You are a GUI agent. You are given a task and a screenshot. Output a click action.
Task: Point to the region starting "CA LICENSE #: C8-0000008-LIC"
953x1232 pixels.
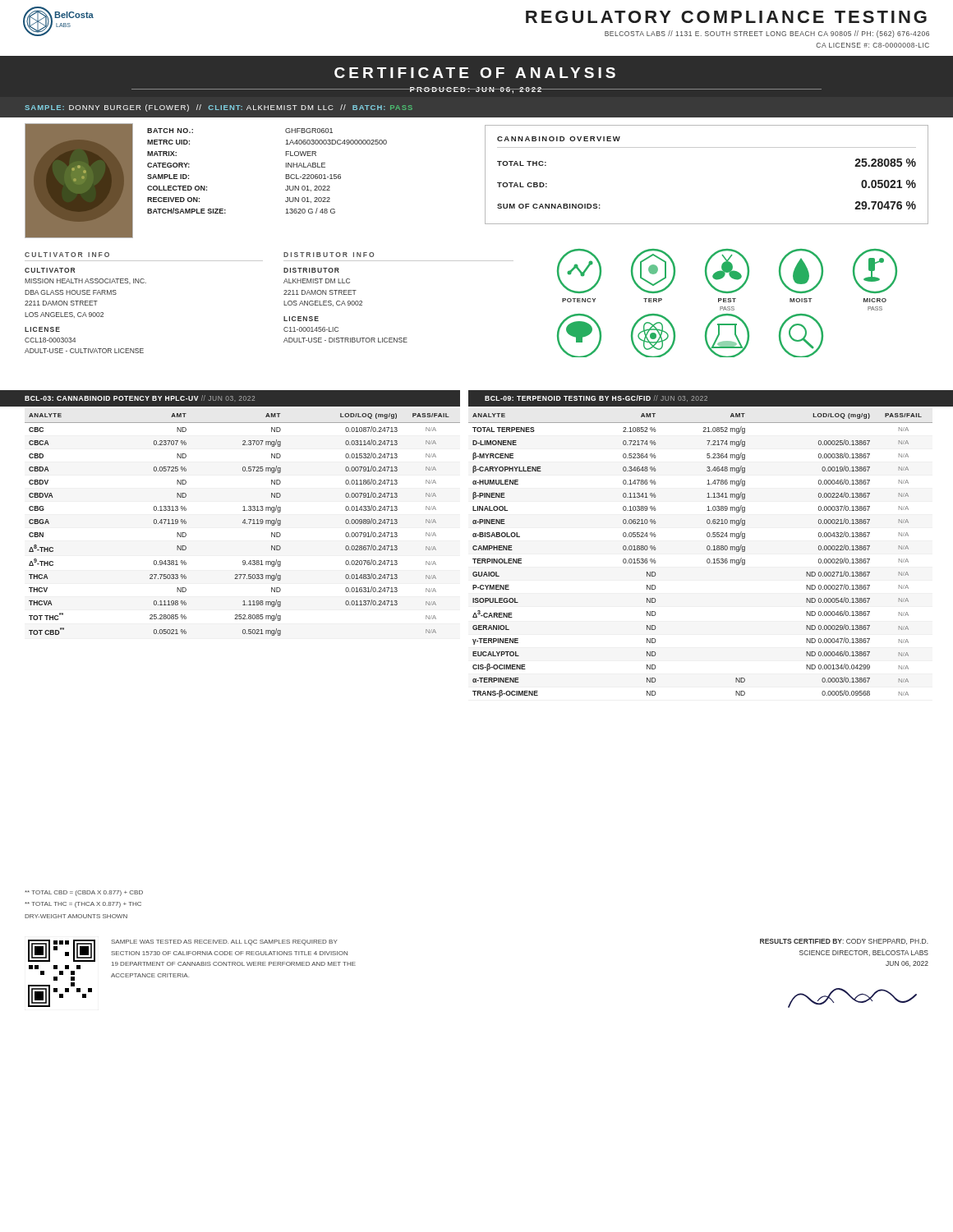pyautogui.click(x=873, y=45)
